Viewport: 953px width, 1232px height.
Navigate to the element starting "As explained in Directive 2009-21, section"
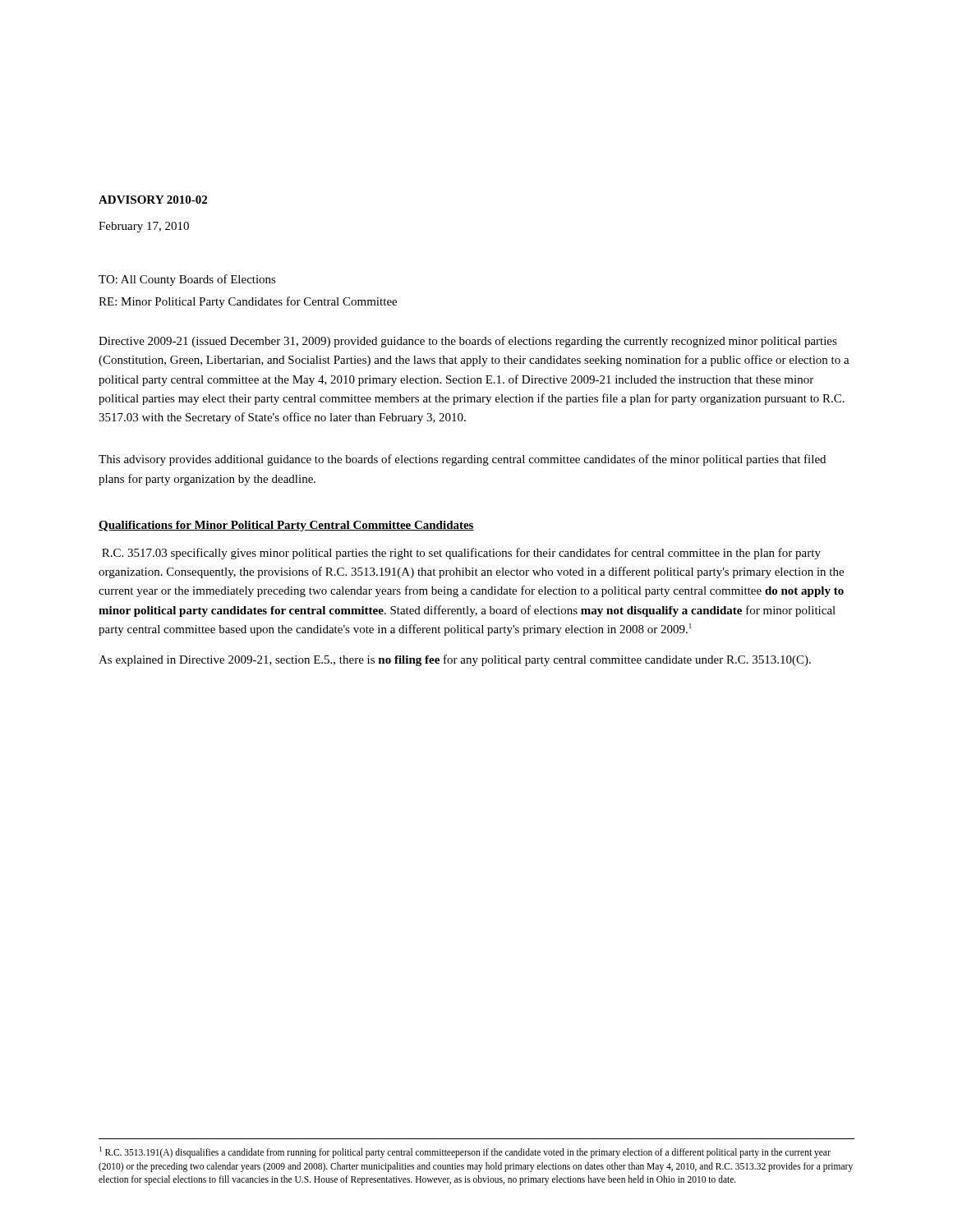[x=476, y=660]
